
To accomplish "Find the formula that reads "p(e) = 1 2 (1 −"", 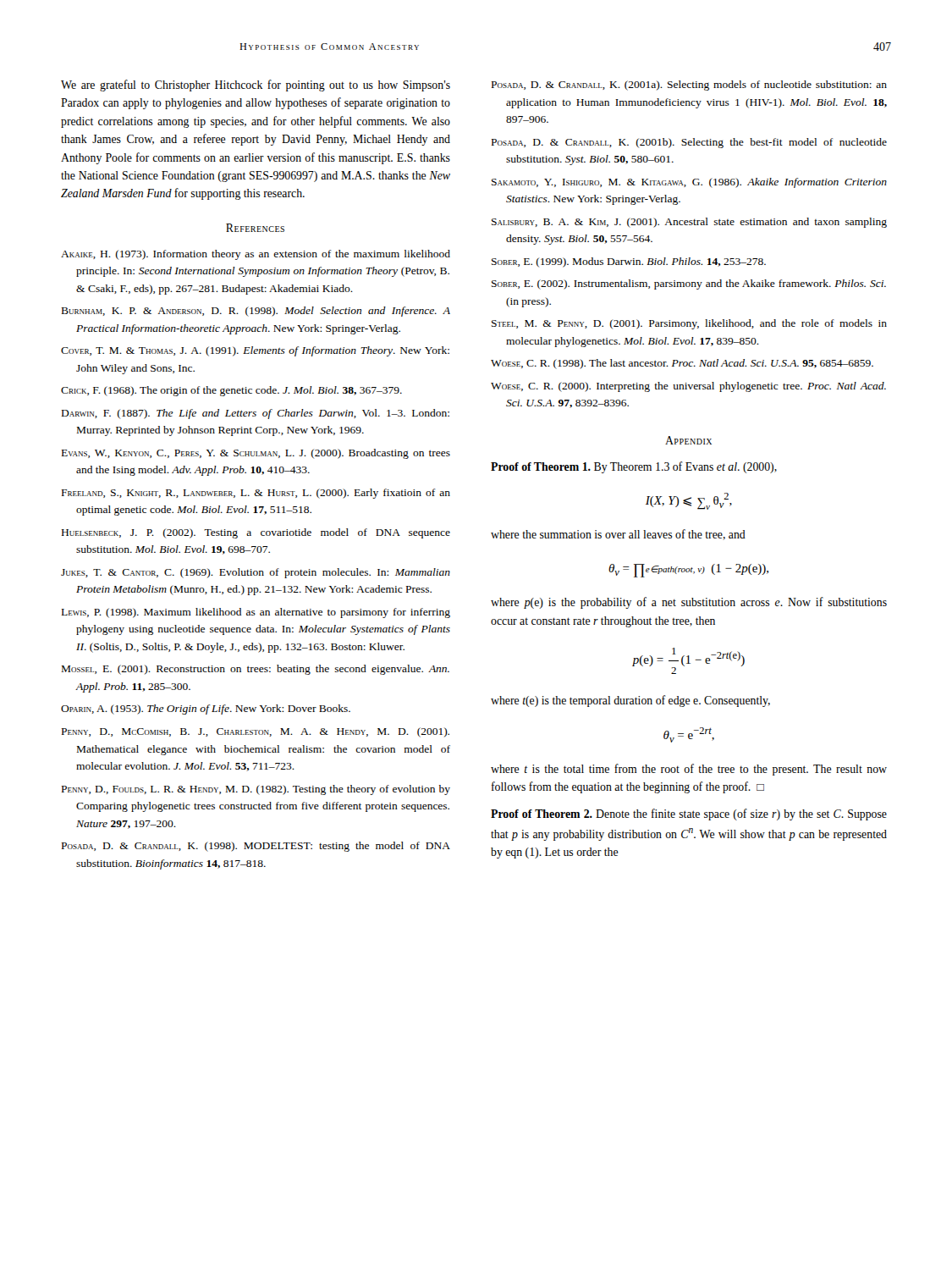I will pos(689,661).
